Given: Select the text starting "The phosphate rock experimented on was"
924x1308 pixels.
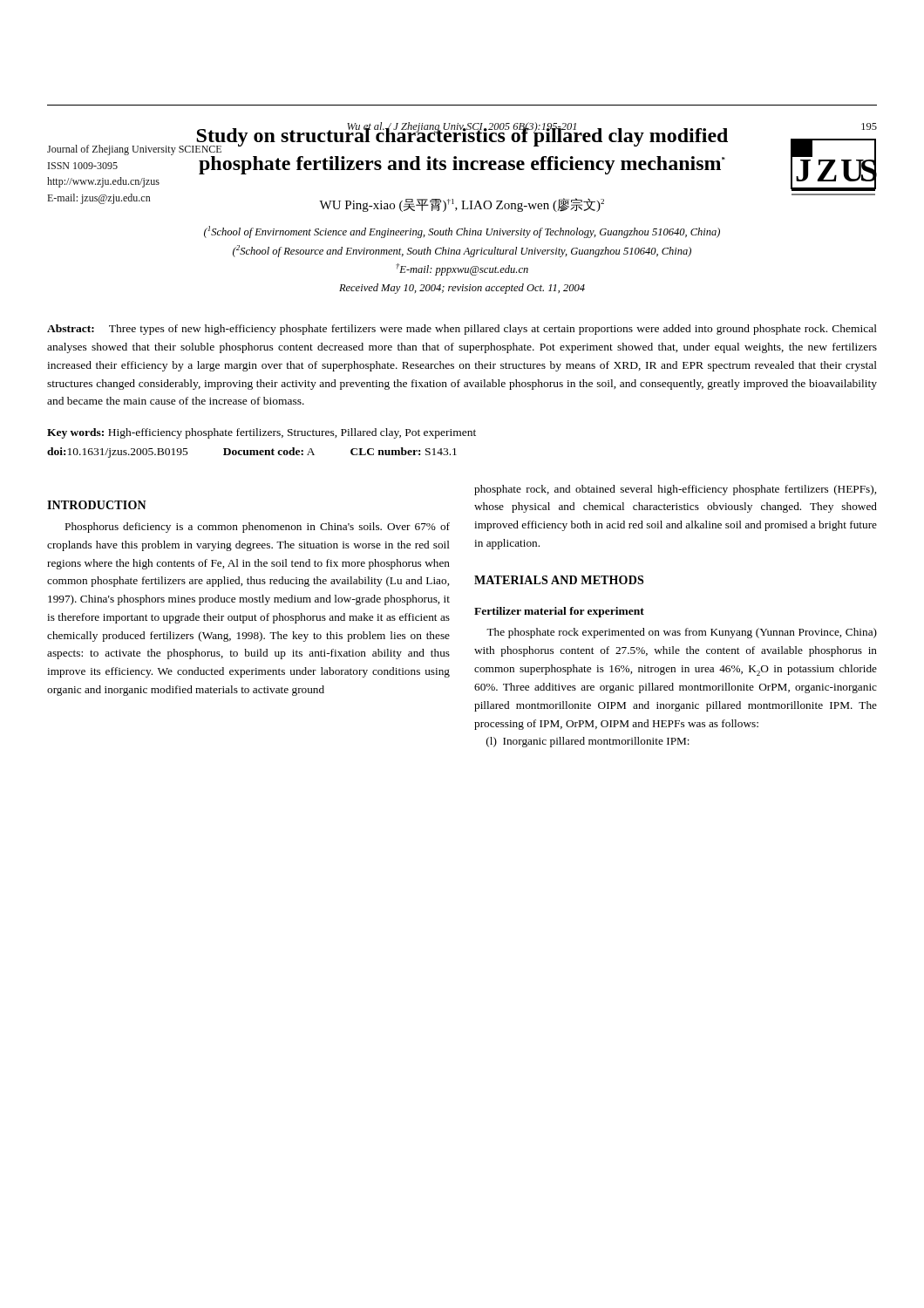Looking at the screenshot, I should pos(676,687).
